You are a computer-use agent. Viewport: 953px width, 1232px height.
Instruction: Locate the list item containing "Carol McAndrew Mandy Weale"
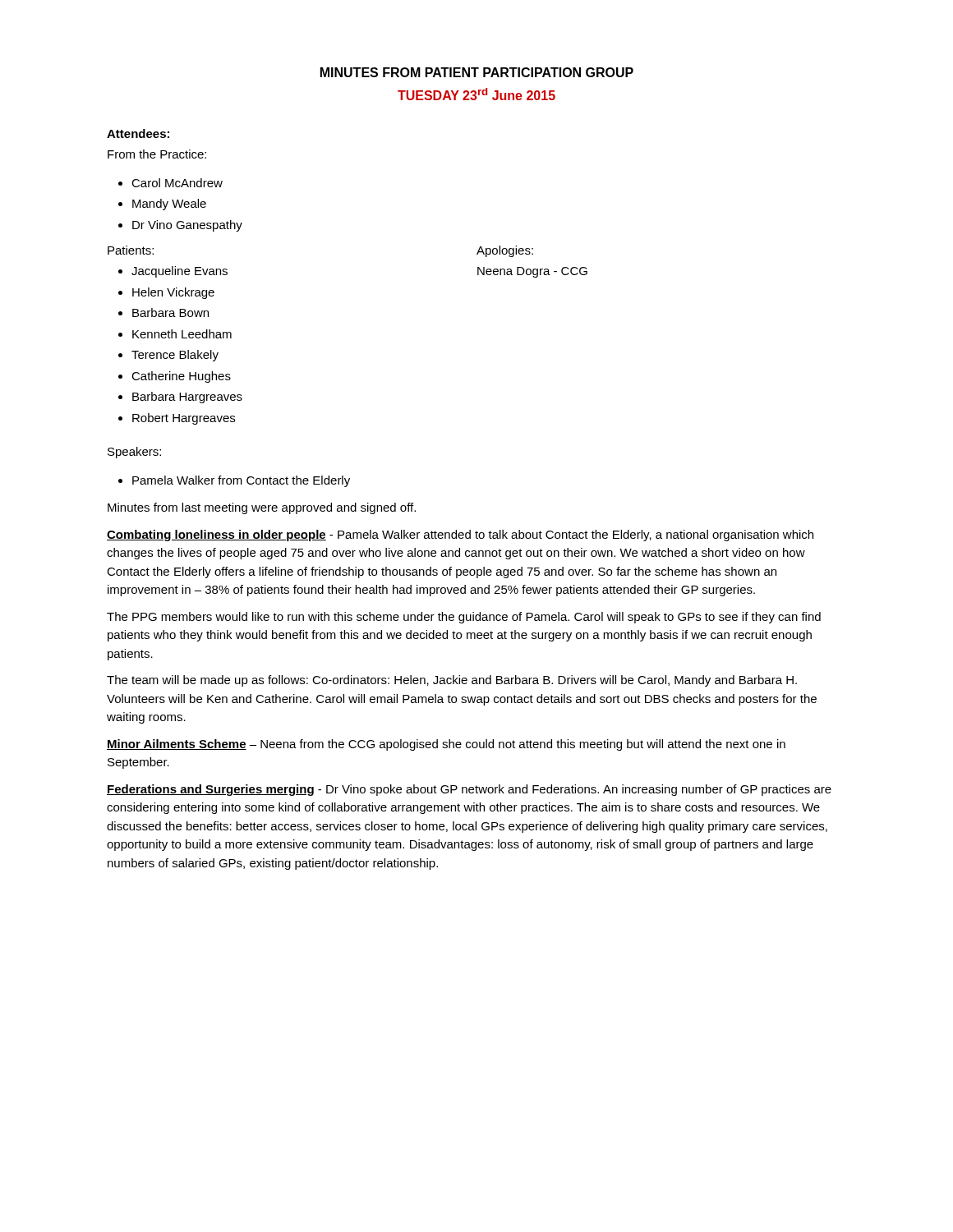pos(170,183)
